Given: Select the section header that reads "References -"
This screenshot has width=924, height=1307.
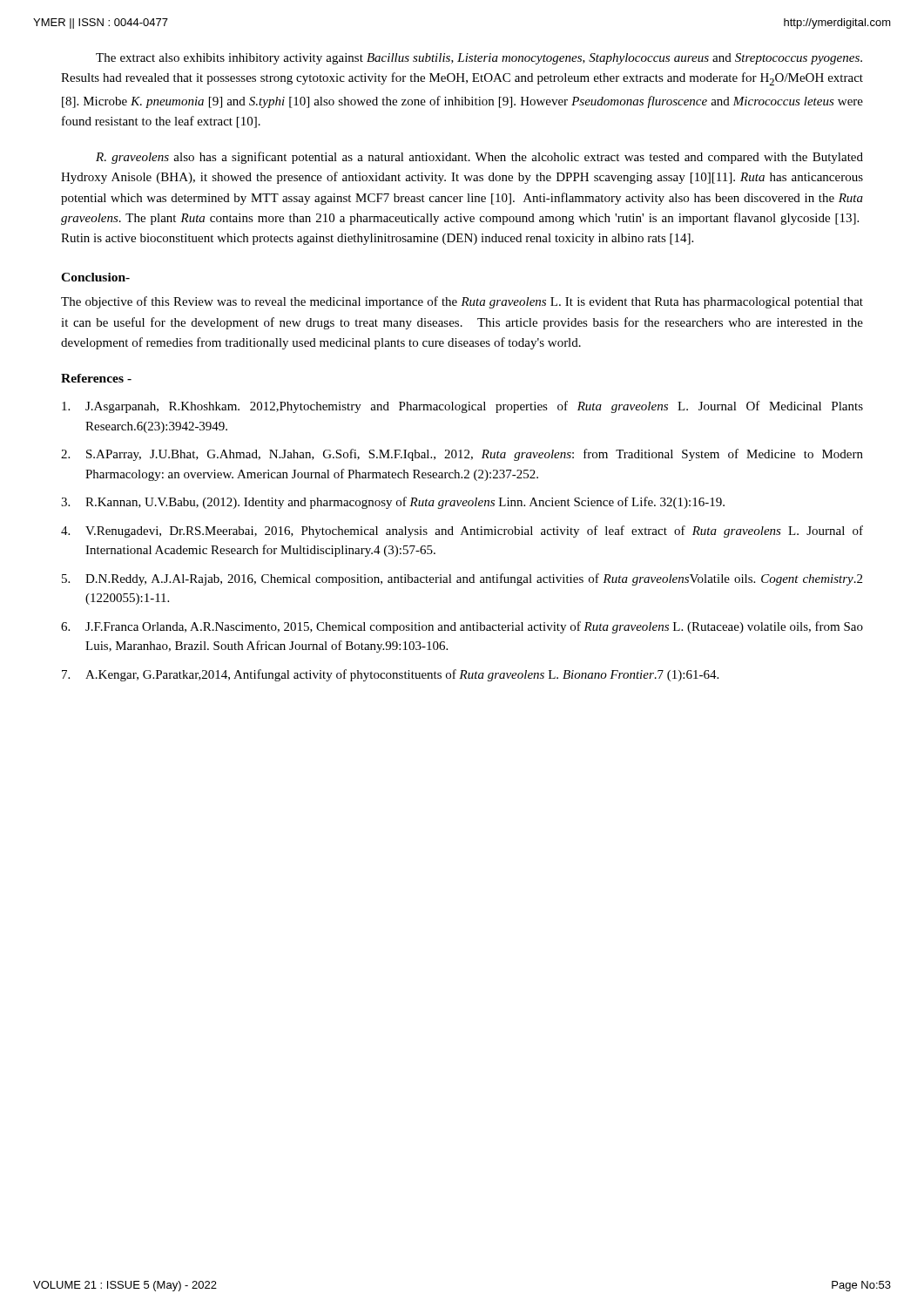Looking at the screenshot, I should (96, 378).
